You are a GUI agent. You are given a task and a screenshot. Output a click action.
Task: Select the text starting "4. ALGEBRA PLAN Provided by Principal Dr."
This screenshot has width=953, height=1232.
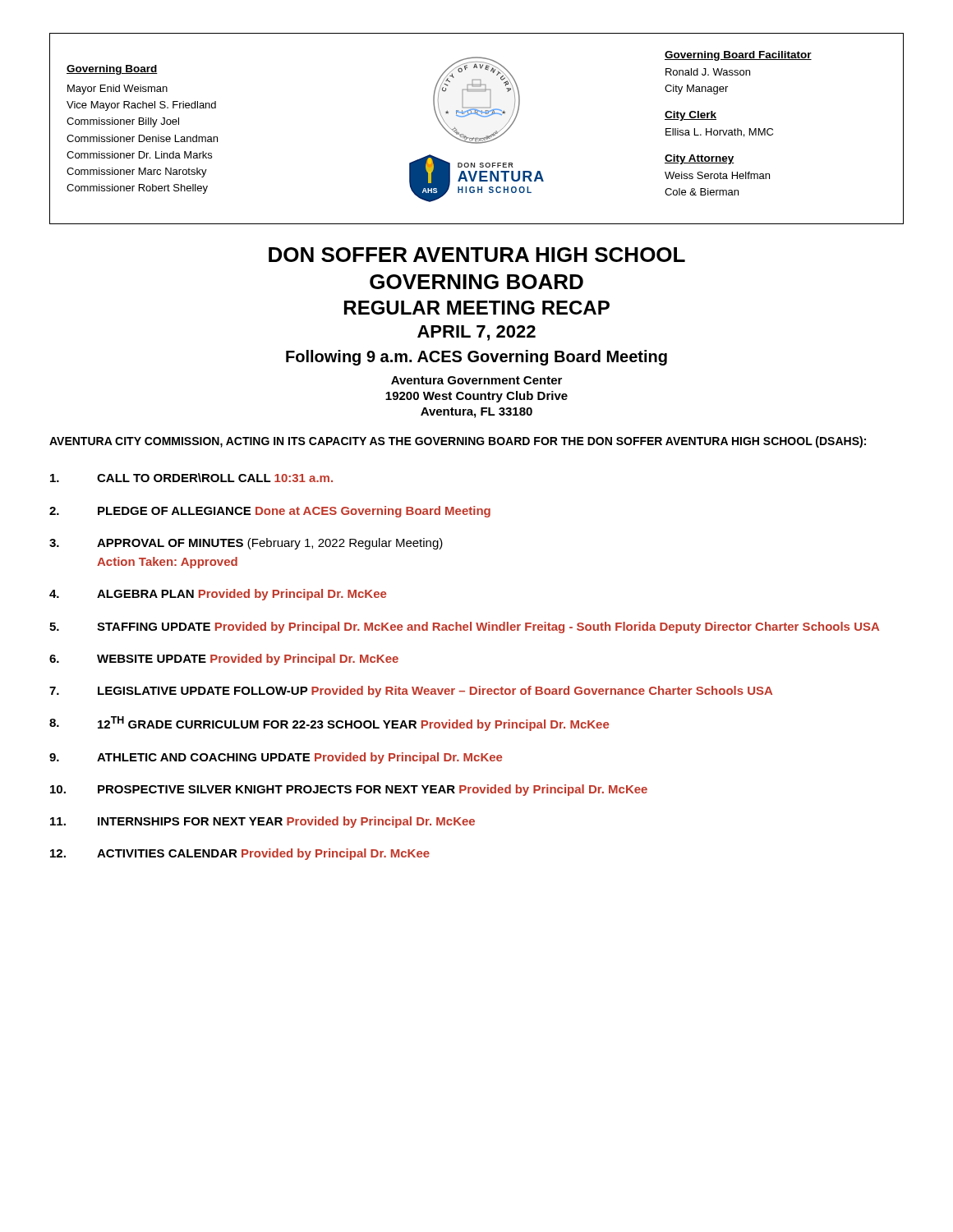coord(218,595)
